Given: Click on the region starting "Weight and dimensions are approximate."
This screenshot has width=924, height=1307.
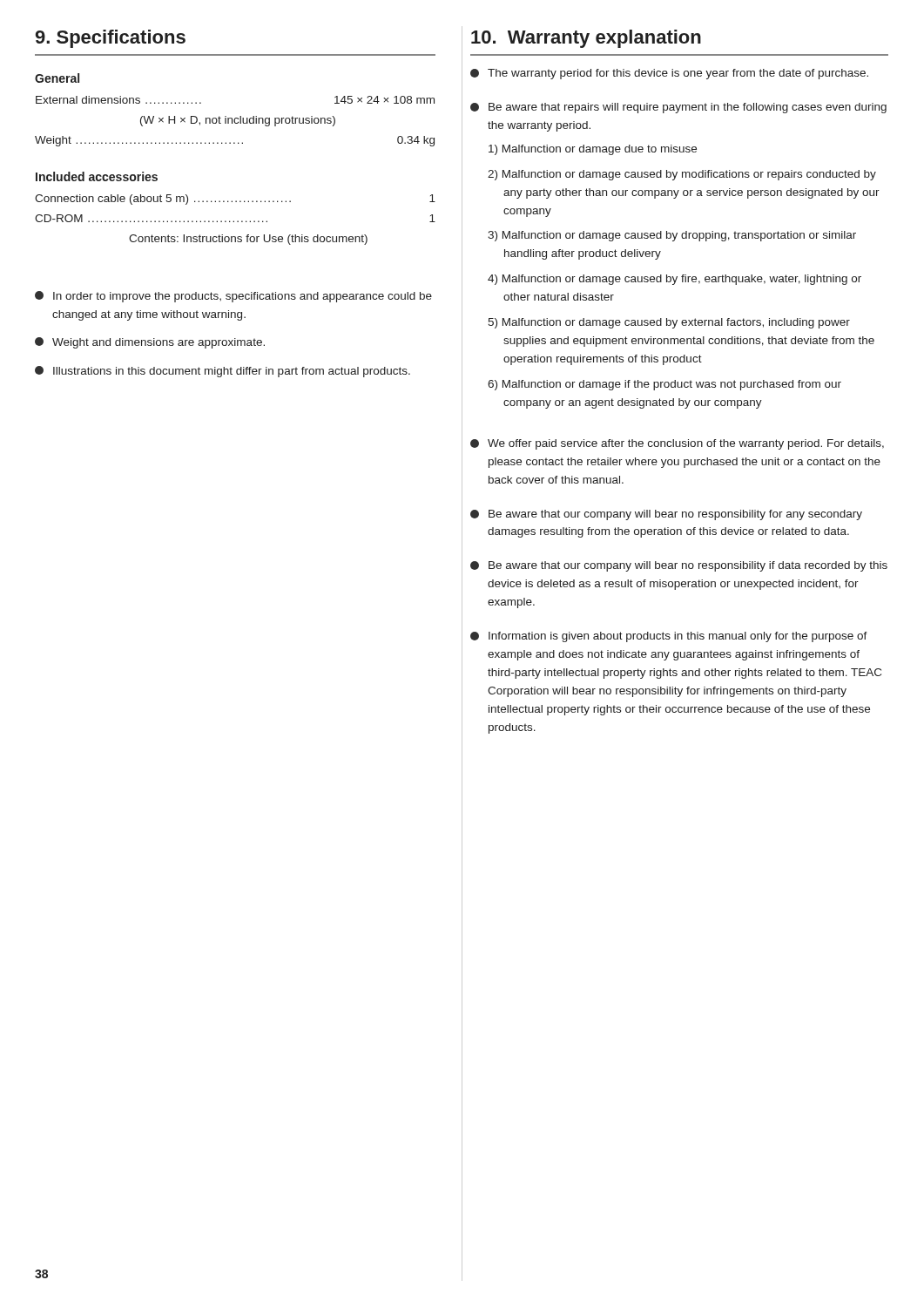Looking at the screenshot, I should click(x=235, y=343).
